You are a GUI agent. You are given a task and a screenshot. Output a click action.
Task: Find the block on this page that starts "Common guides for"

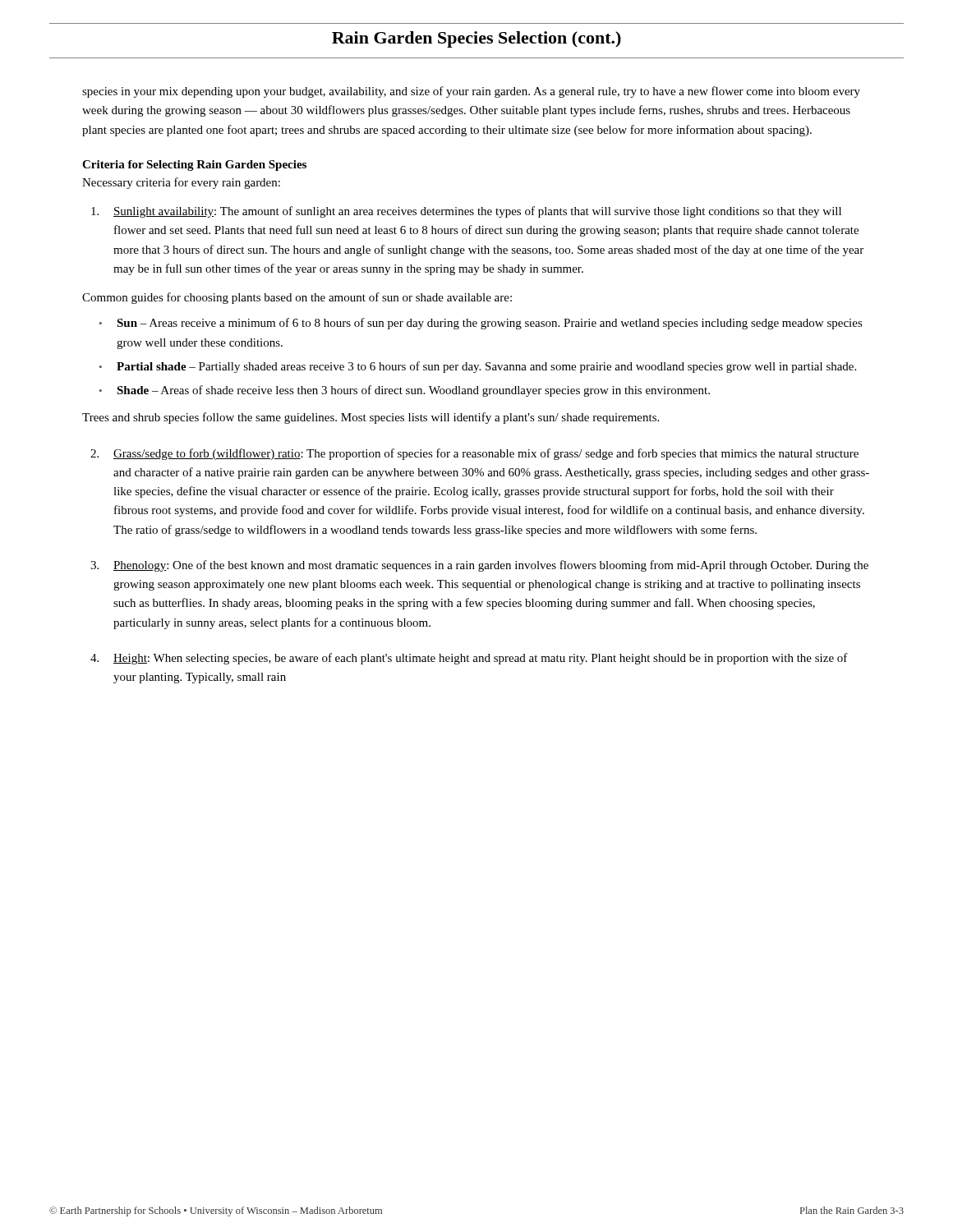pyautogui.click(x=297, y=297)
